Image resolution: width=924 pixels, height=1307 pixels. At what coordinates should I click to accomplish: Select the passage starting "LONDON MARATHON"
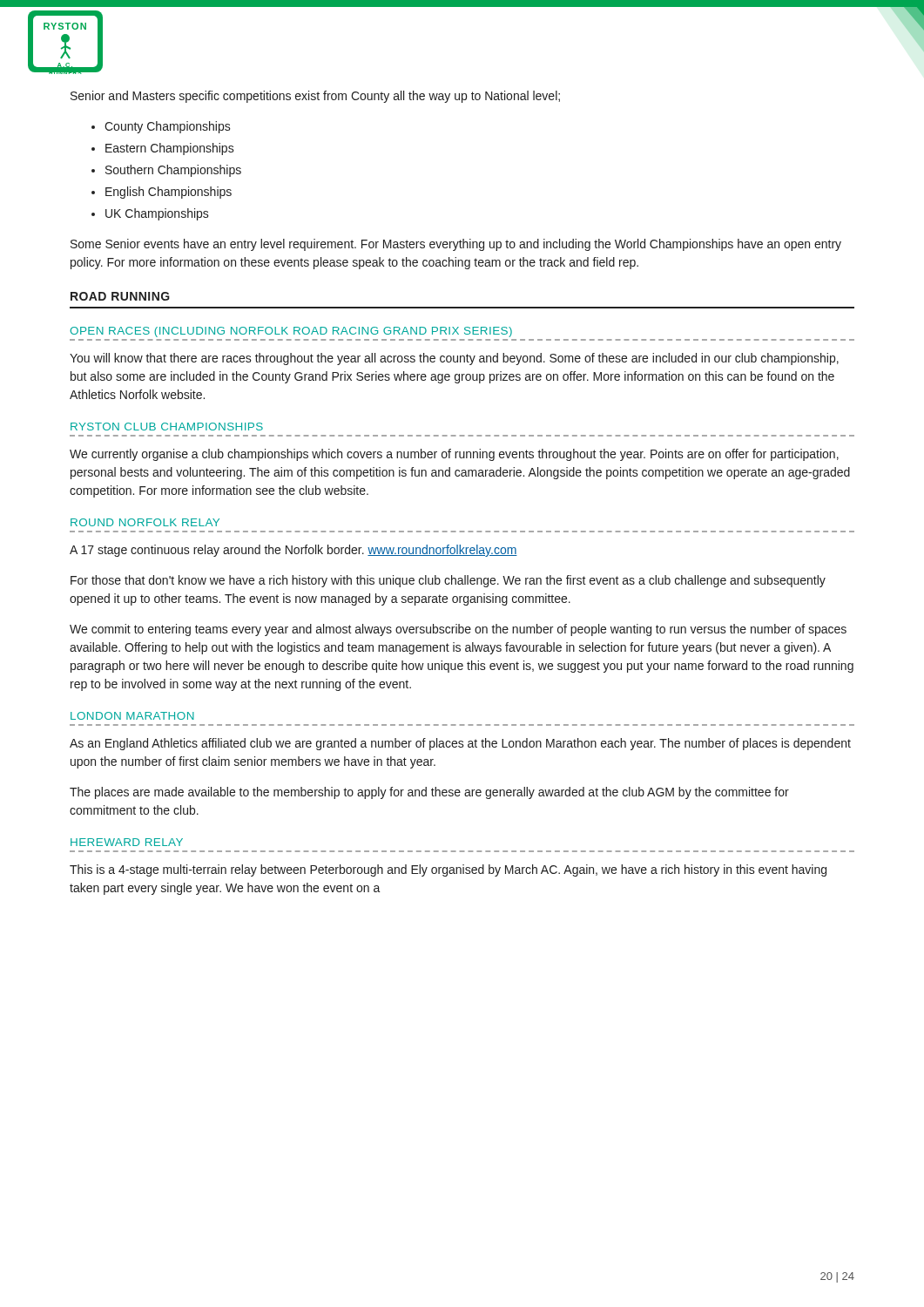(x=462, y=718)
